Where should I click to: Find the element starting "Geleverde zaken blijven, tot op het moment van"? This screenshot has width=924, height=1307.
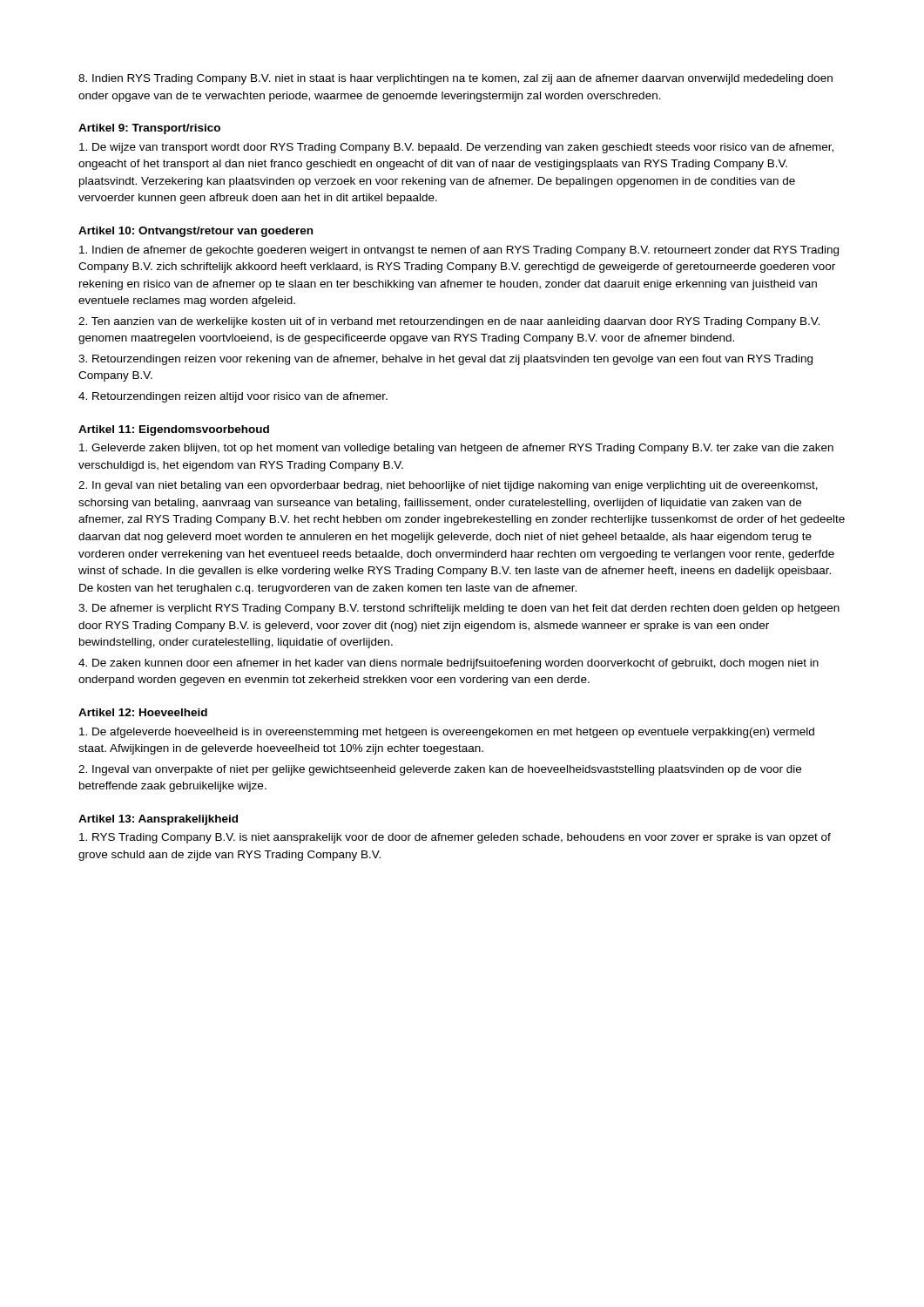point(462,518)
